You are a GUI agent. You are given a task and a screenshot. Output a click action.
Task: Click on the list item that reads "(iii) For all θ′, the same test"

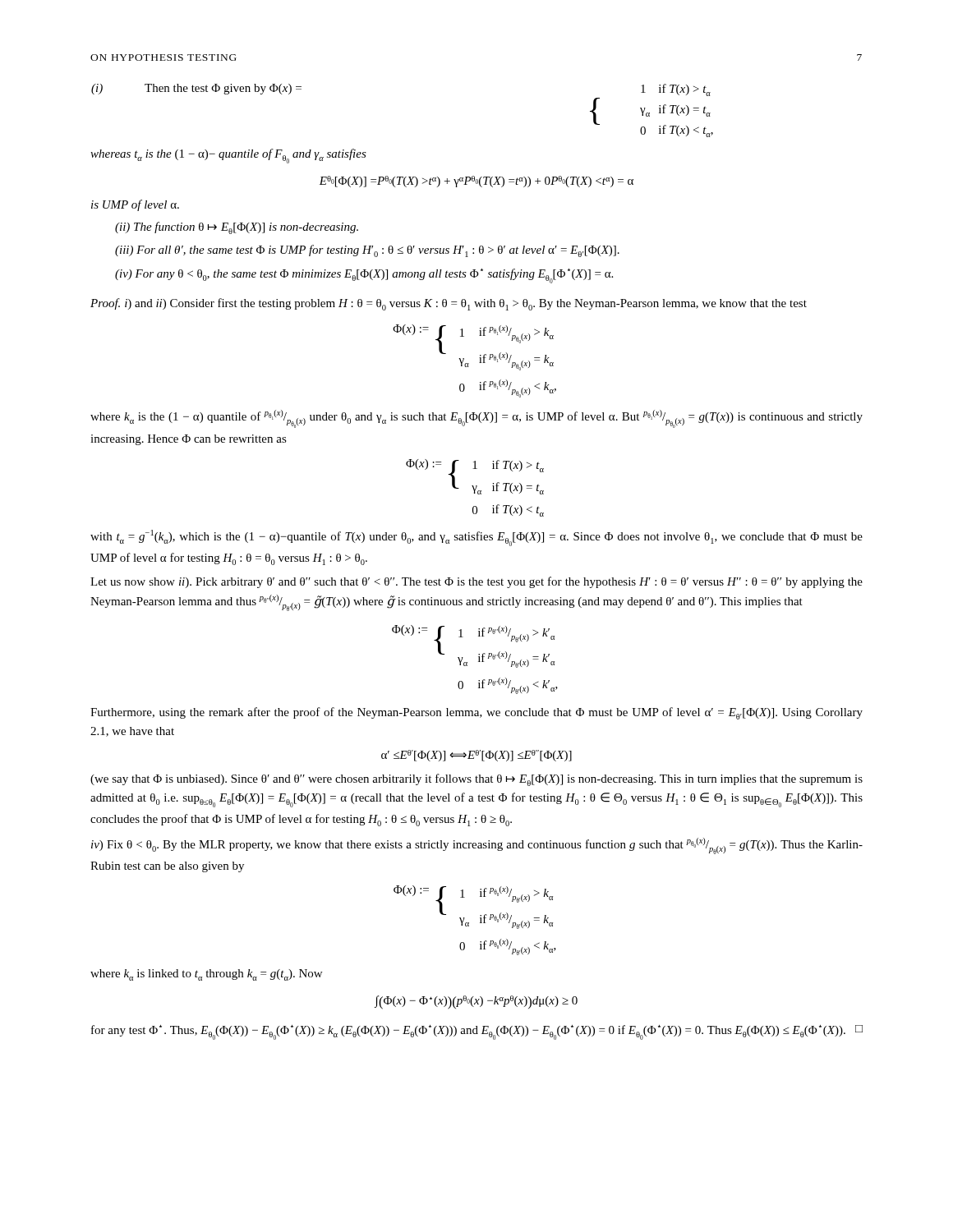point(367,251)
